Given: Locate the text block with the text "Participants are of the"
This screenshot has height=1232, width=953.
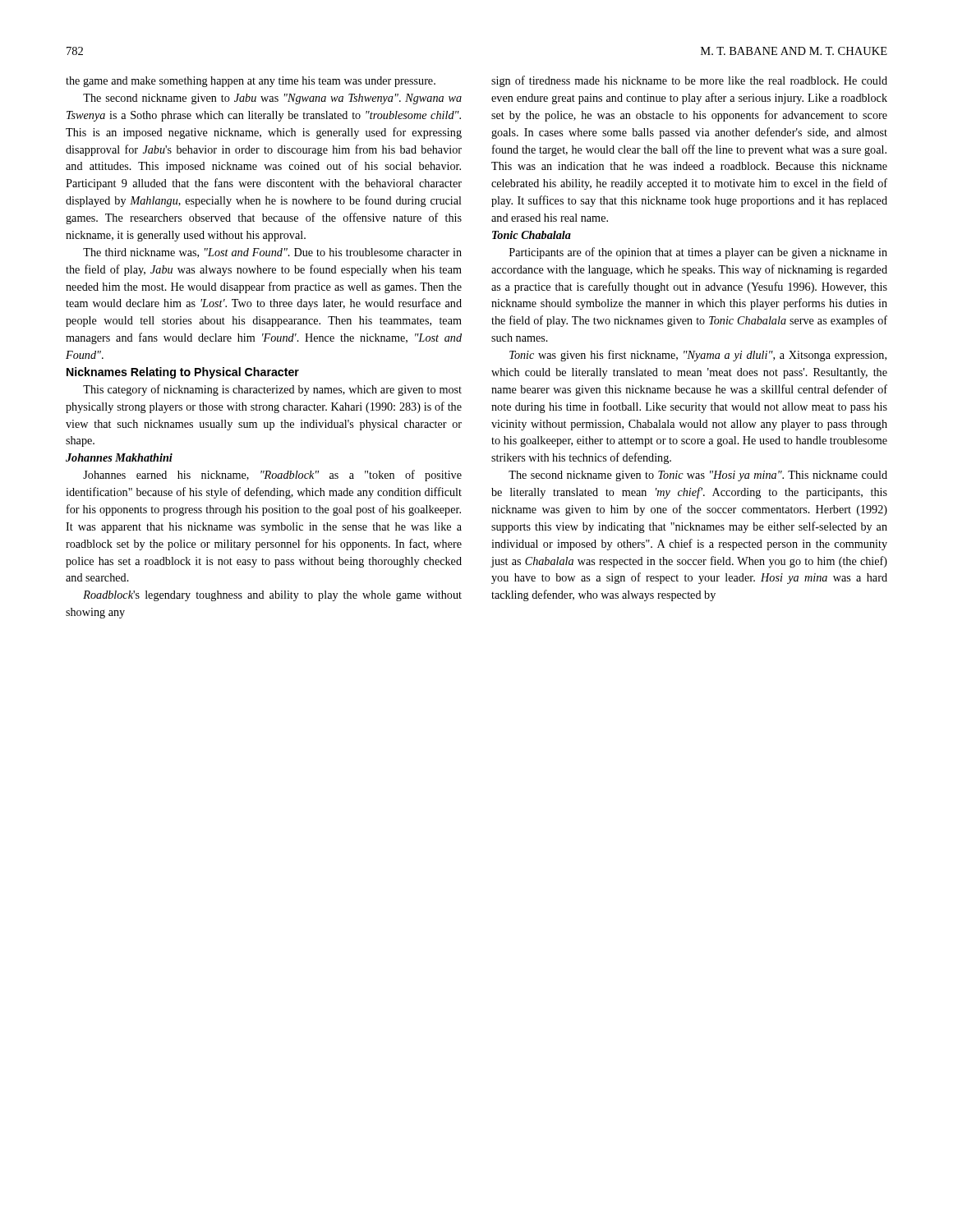Looking at the screenshot, I should point(689,424).
